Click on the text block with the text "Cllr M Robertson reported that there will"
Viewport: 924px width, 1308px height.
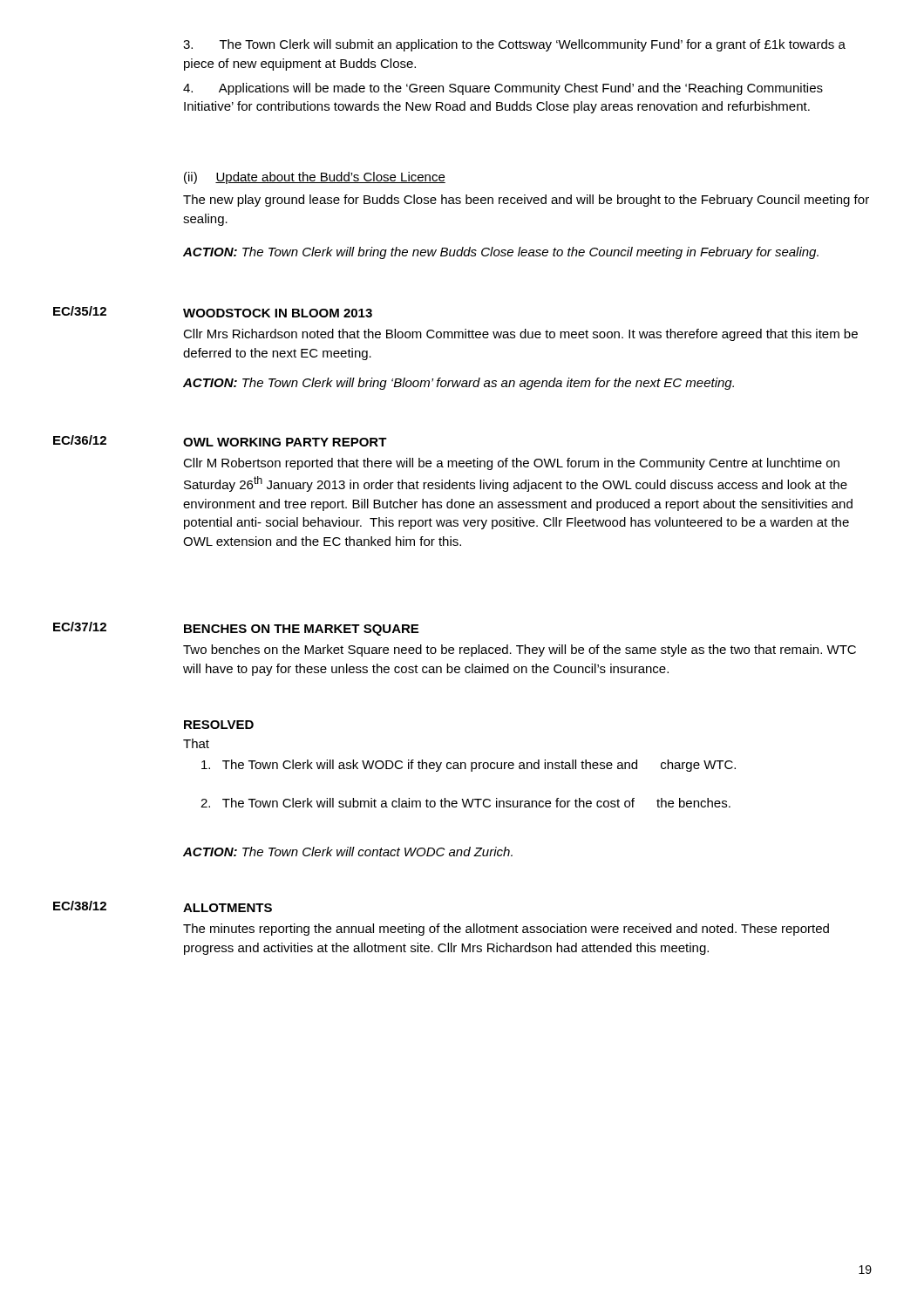pyautogui.click(x=527, y=502)
